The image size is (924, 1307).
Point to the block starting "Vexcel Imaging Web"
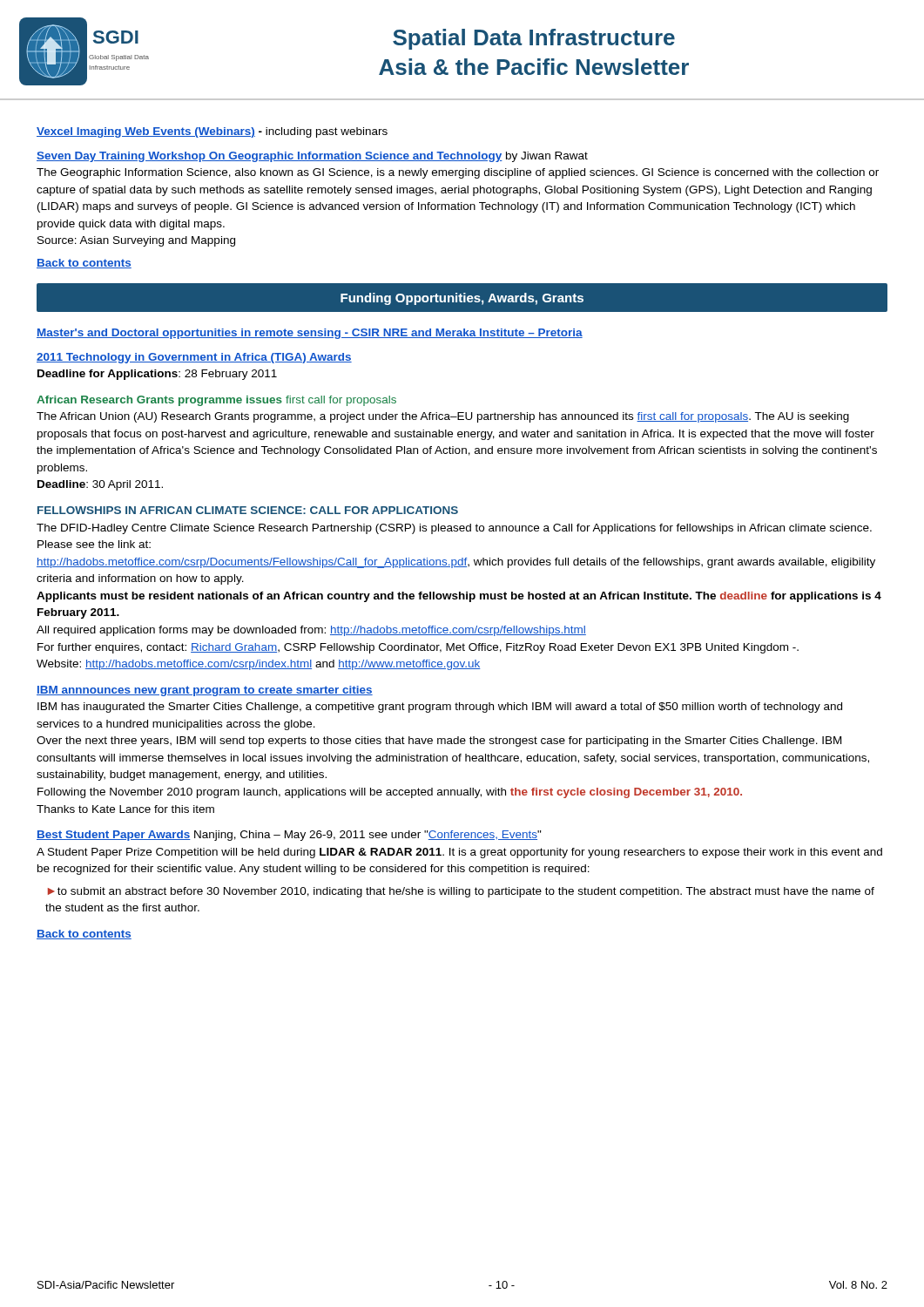[212, 131]
